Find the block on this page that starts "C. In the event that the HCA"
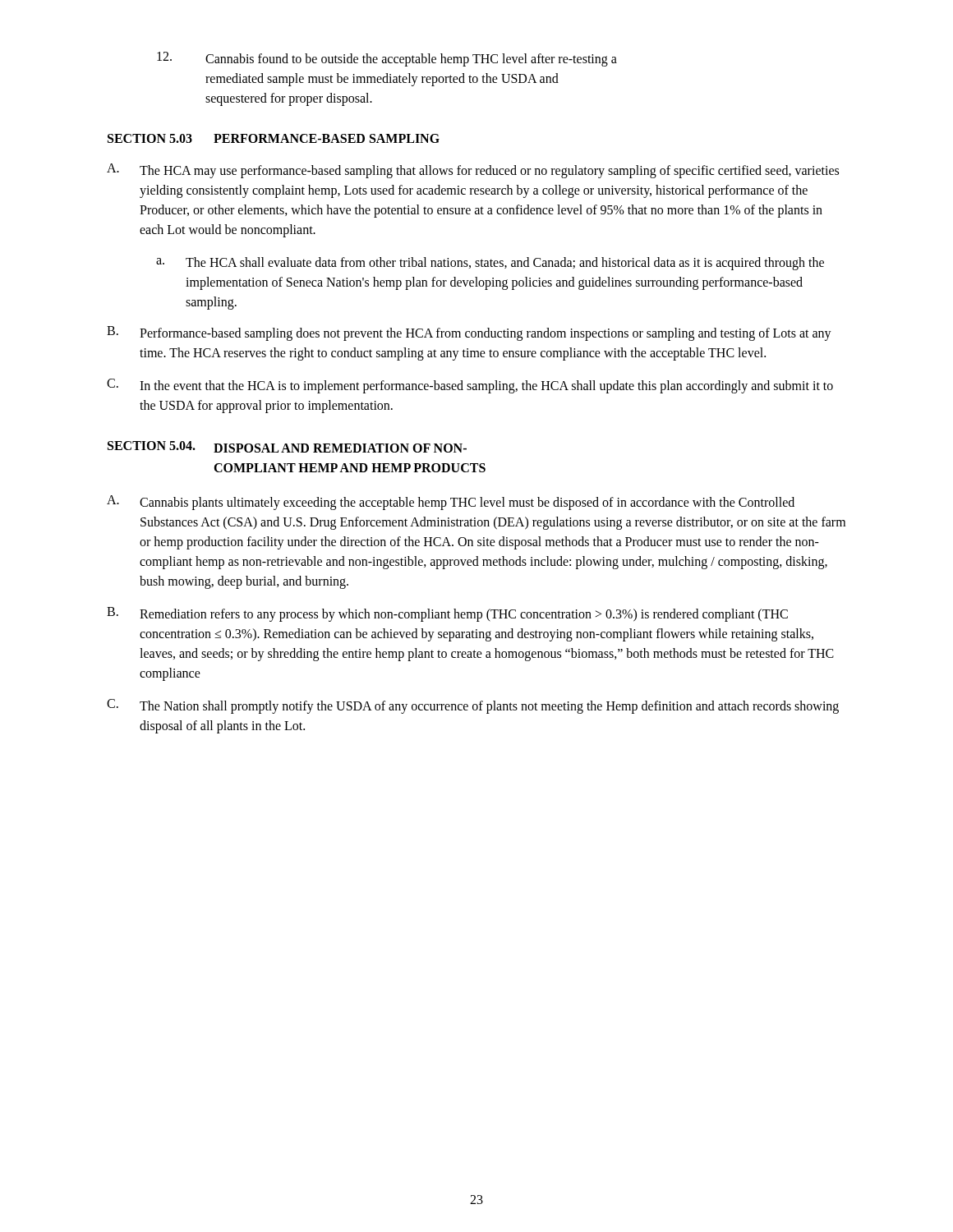Image resolution: width=953 pixels, height=1232 pixels. coord(476,396)
